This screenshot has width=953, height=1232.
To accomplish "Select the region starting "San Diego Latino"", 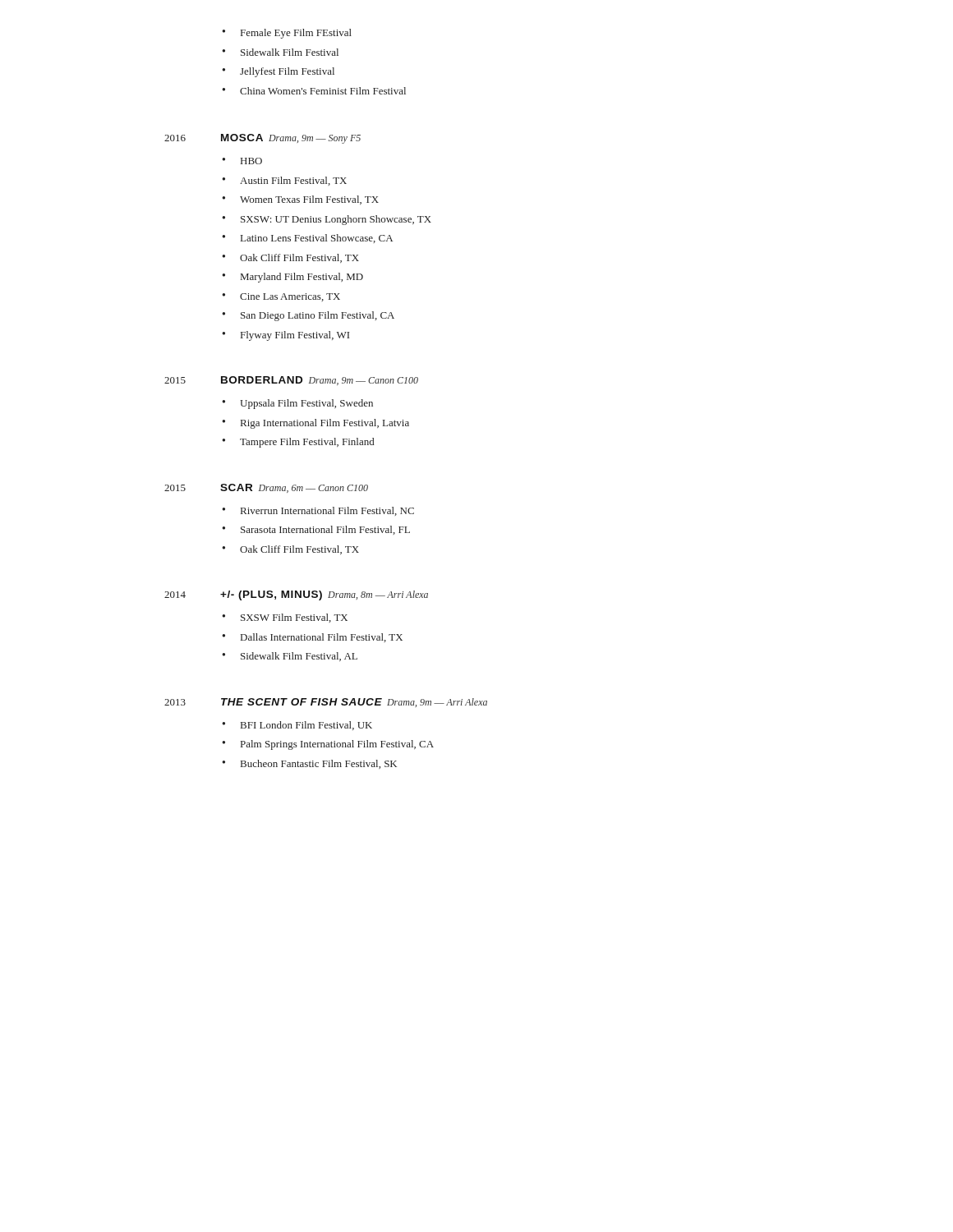I will coord(317,315).
